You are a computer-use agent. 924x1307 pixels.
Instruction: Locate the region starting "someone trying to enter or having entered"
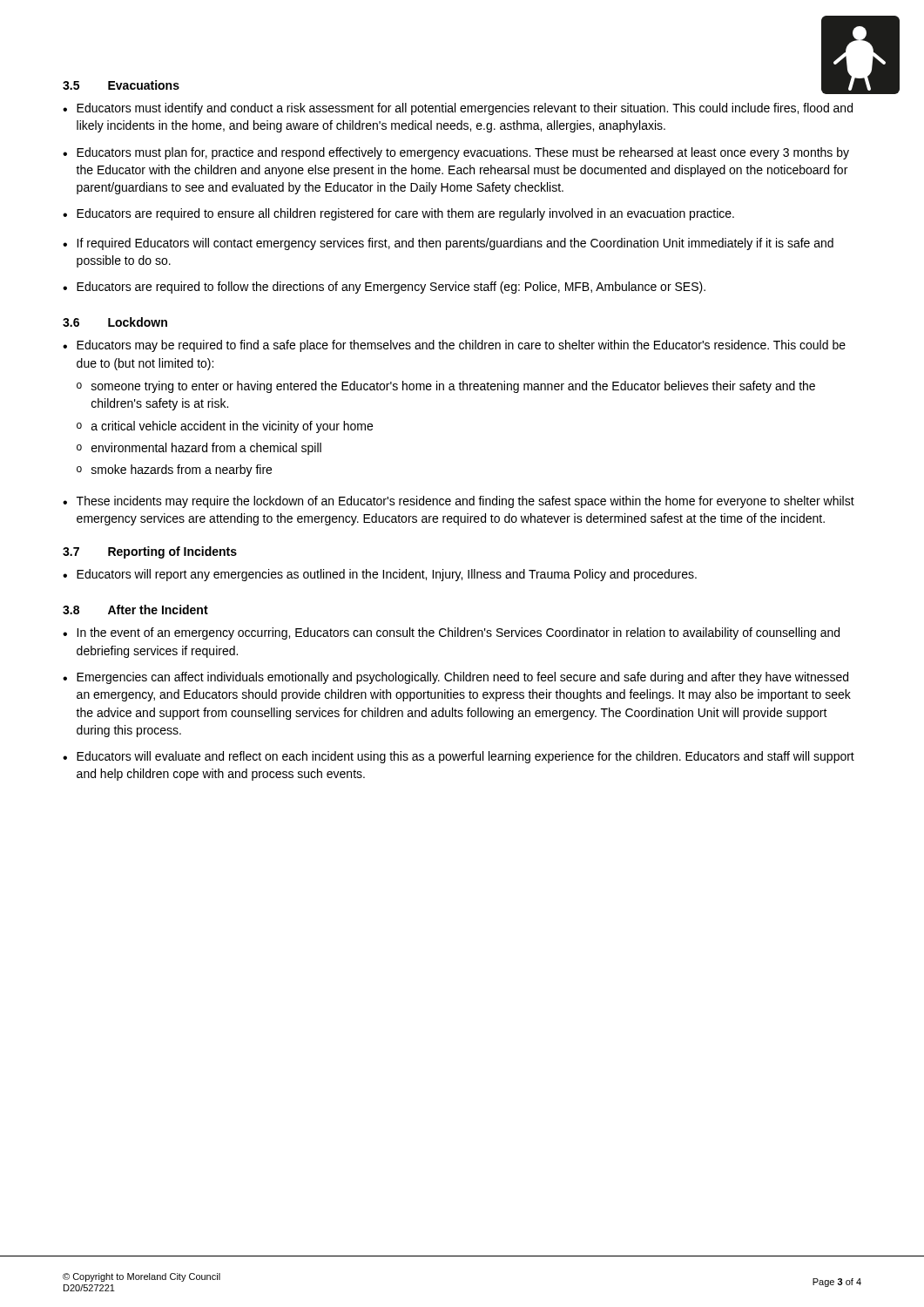pyautogui.click(x=476, y=395)
